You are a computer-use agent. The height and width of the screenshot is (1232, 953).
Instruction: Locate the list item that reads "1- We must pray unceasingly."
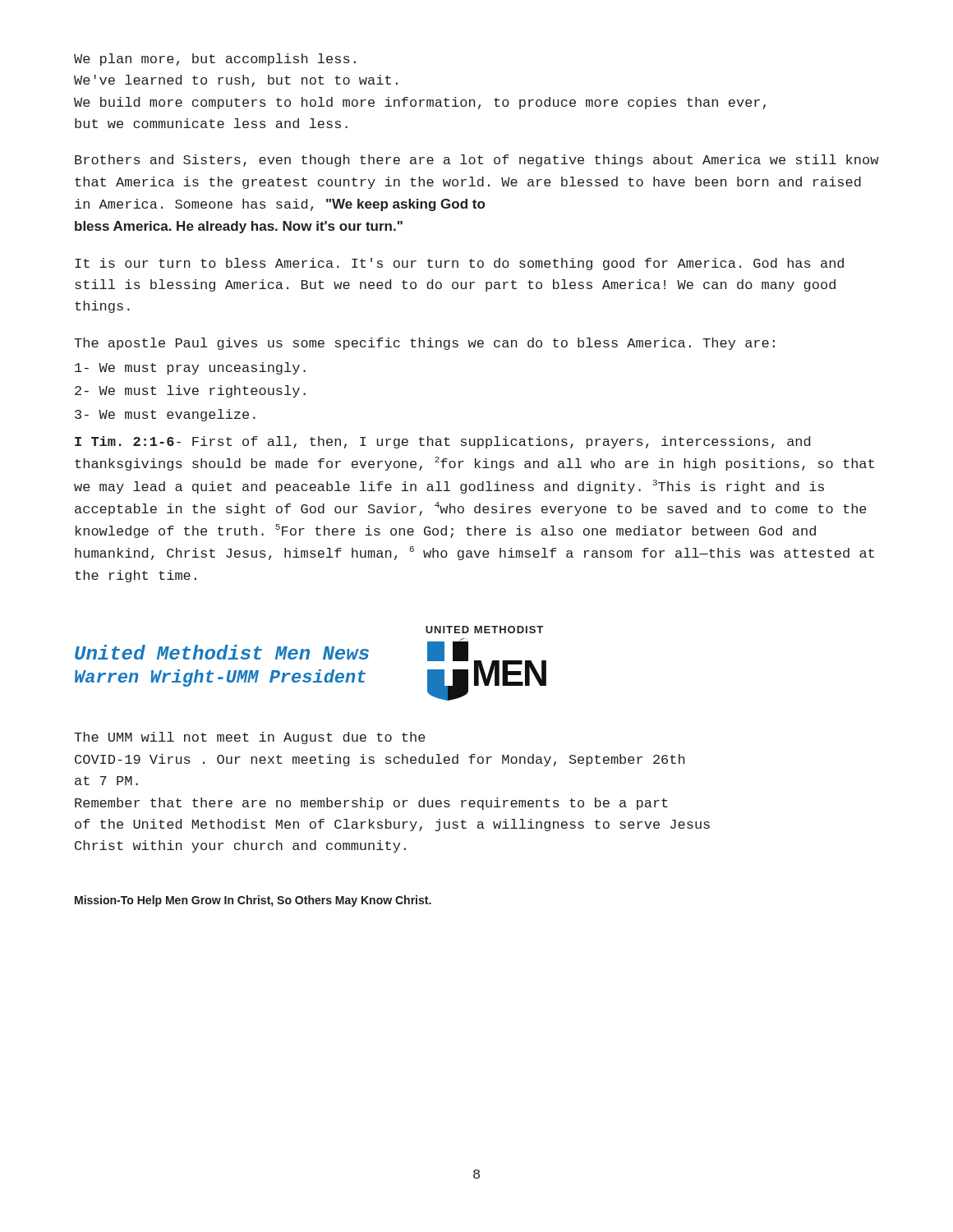tap(191, 368)
